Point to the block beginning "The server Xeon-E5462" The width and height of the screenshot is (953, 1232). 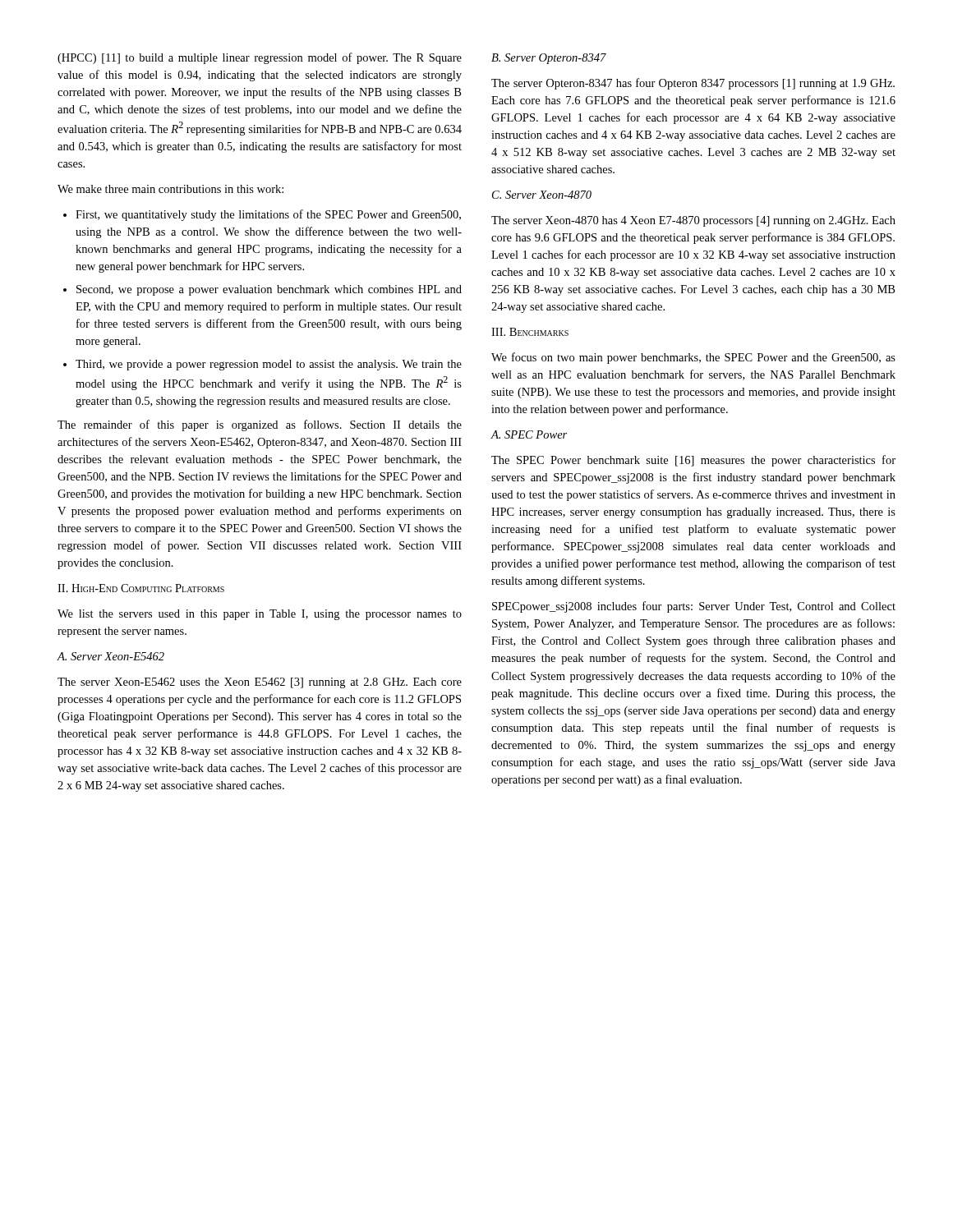pyautogui.click(x=260, y=734)
